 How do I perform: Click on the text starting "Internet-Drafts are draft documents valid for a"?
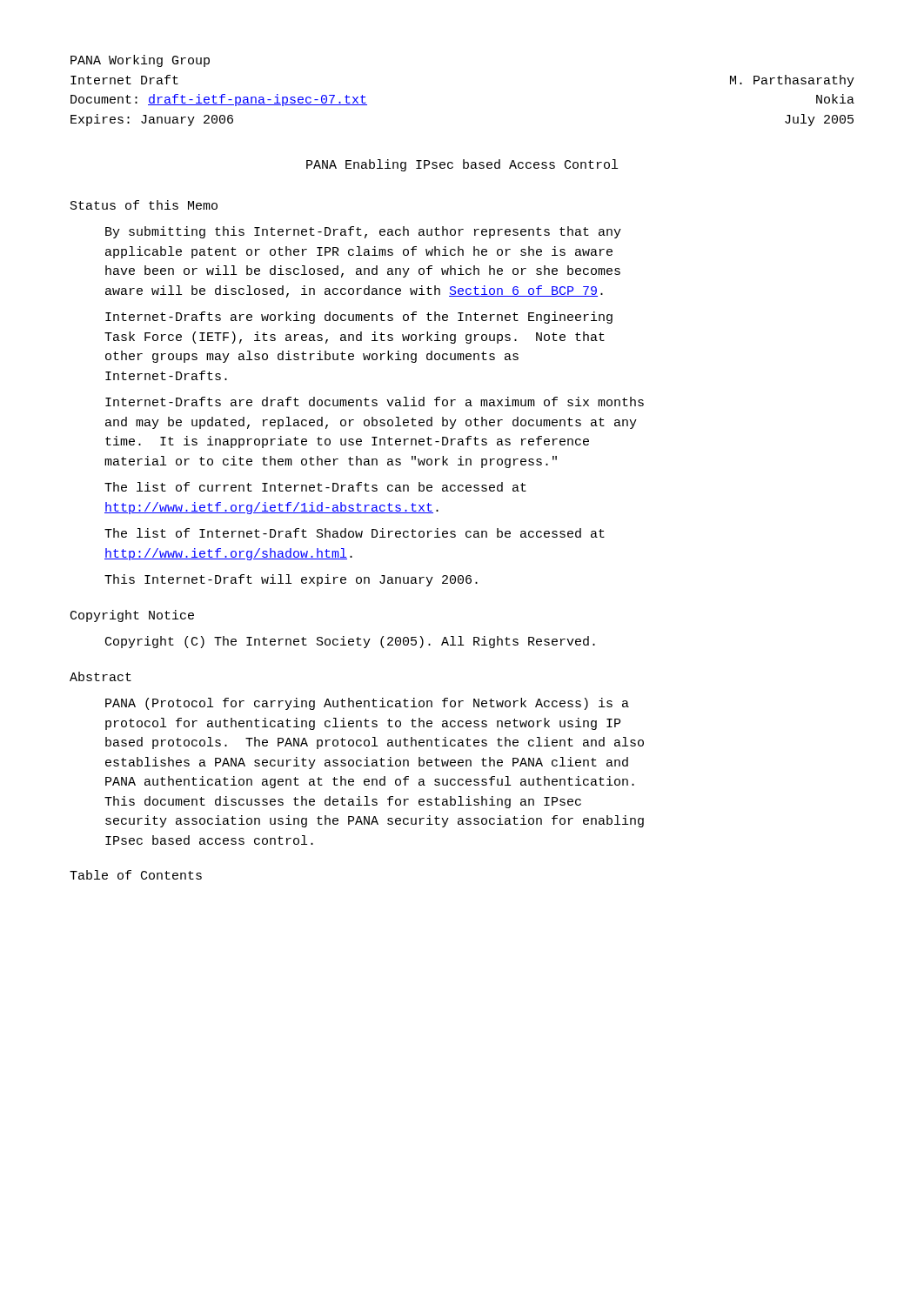click(375, 433)
